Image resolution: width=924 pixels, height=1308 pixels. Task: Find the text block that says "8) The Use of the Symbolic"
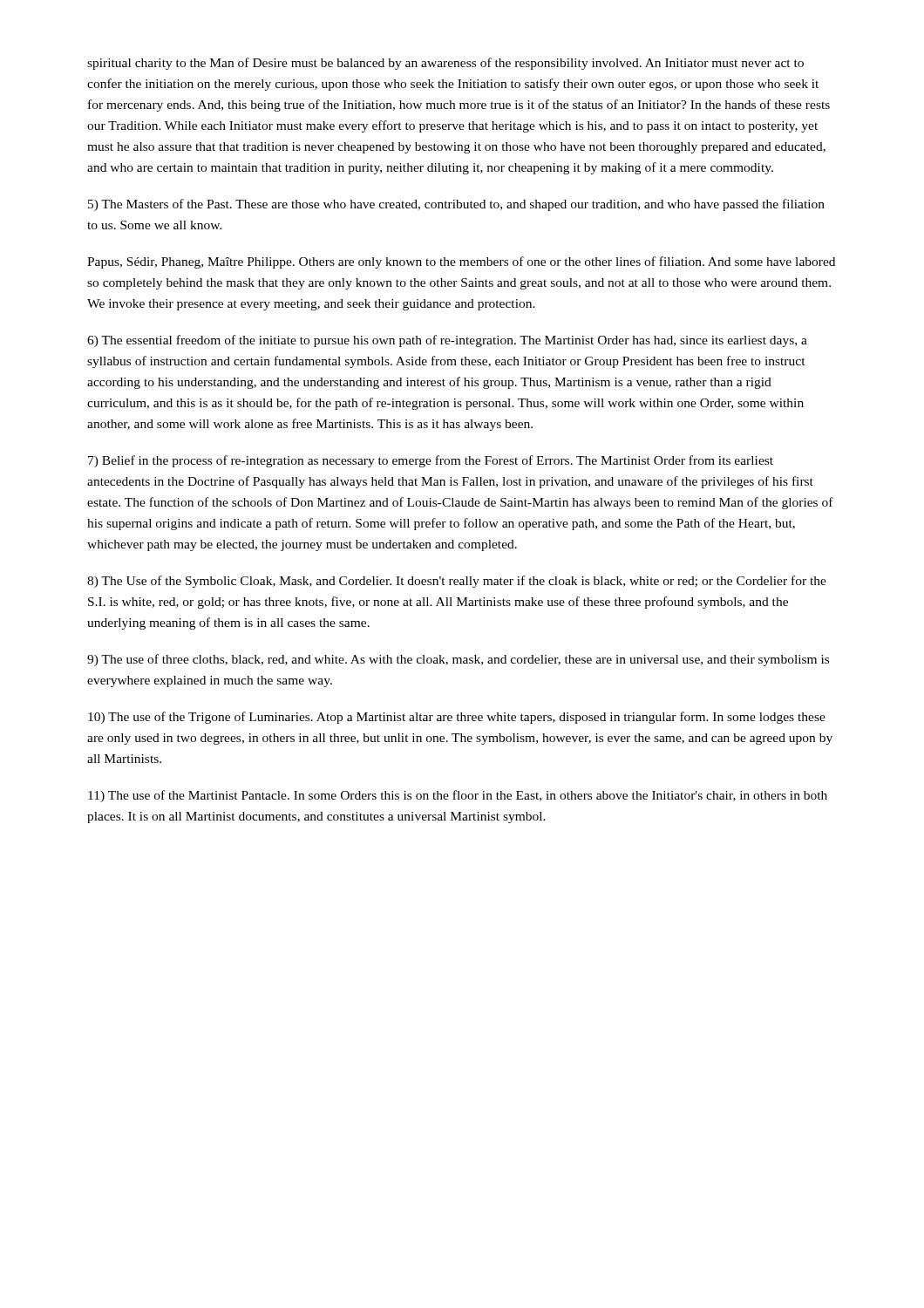pos(457,602)
